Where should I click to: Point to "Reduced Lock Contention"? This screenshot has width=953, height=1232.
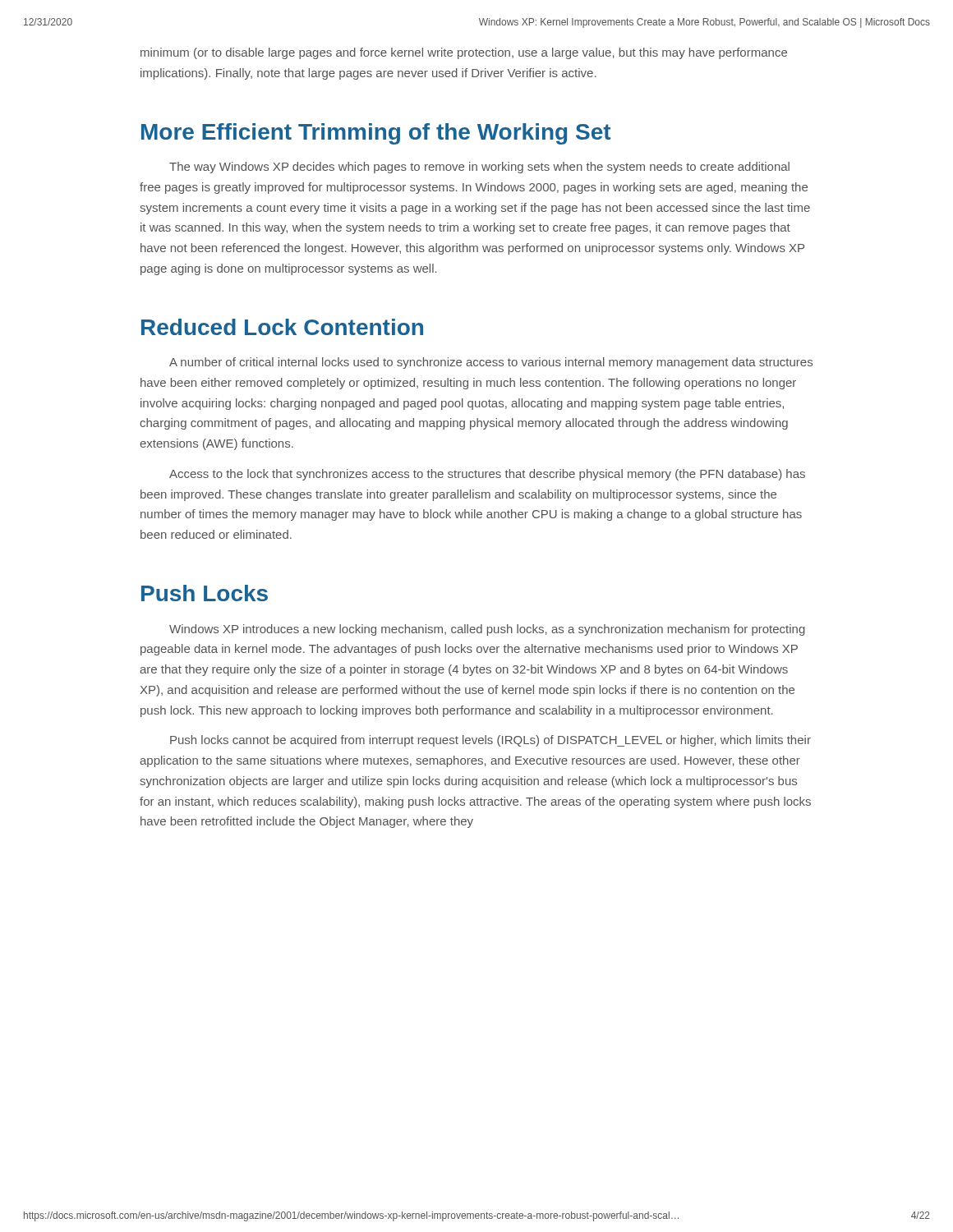point(282,327)
